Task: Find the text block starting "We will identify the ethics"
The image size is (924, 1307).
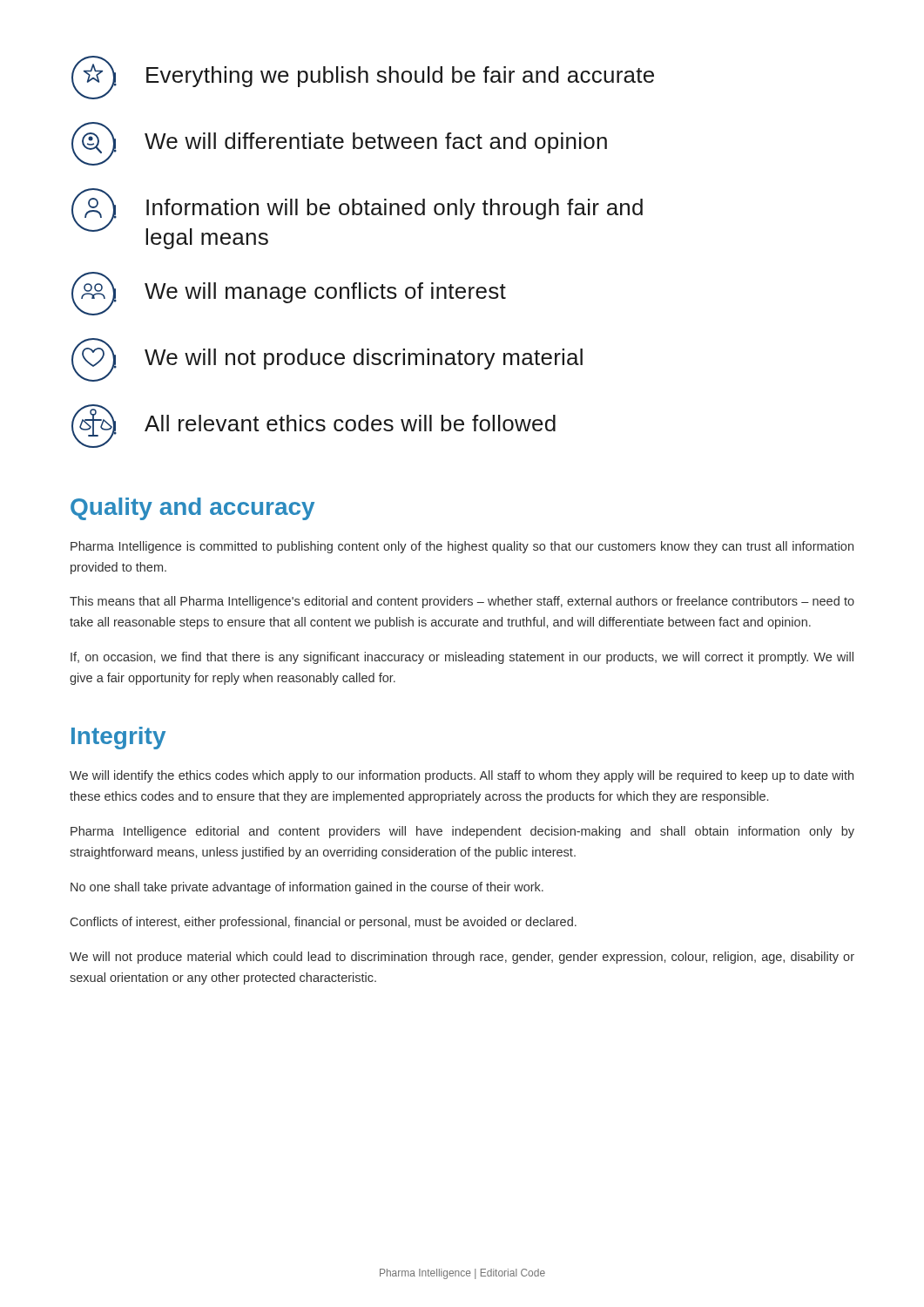Action: click(x=462, y=786)
